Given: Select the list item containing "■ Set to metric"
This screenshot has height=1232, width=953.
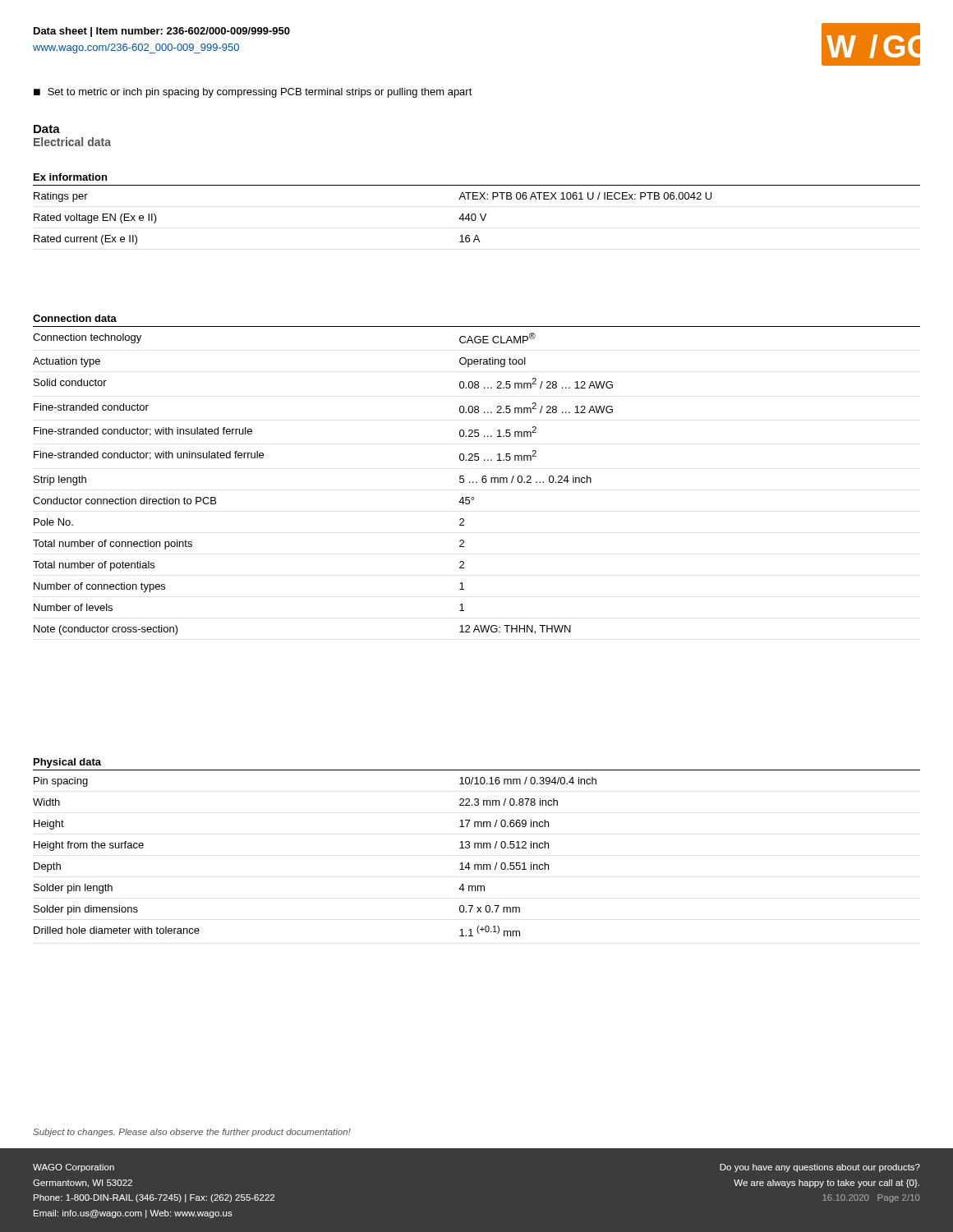Looking at the screenshot, I should coord(252,92).
